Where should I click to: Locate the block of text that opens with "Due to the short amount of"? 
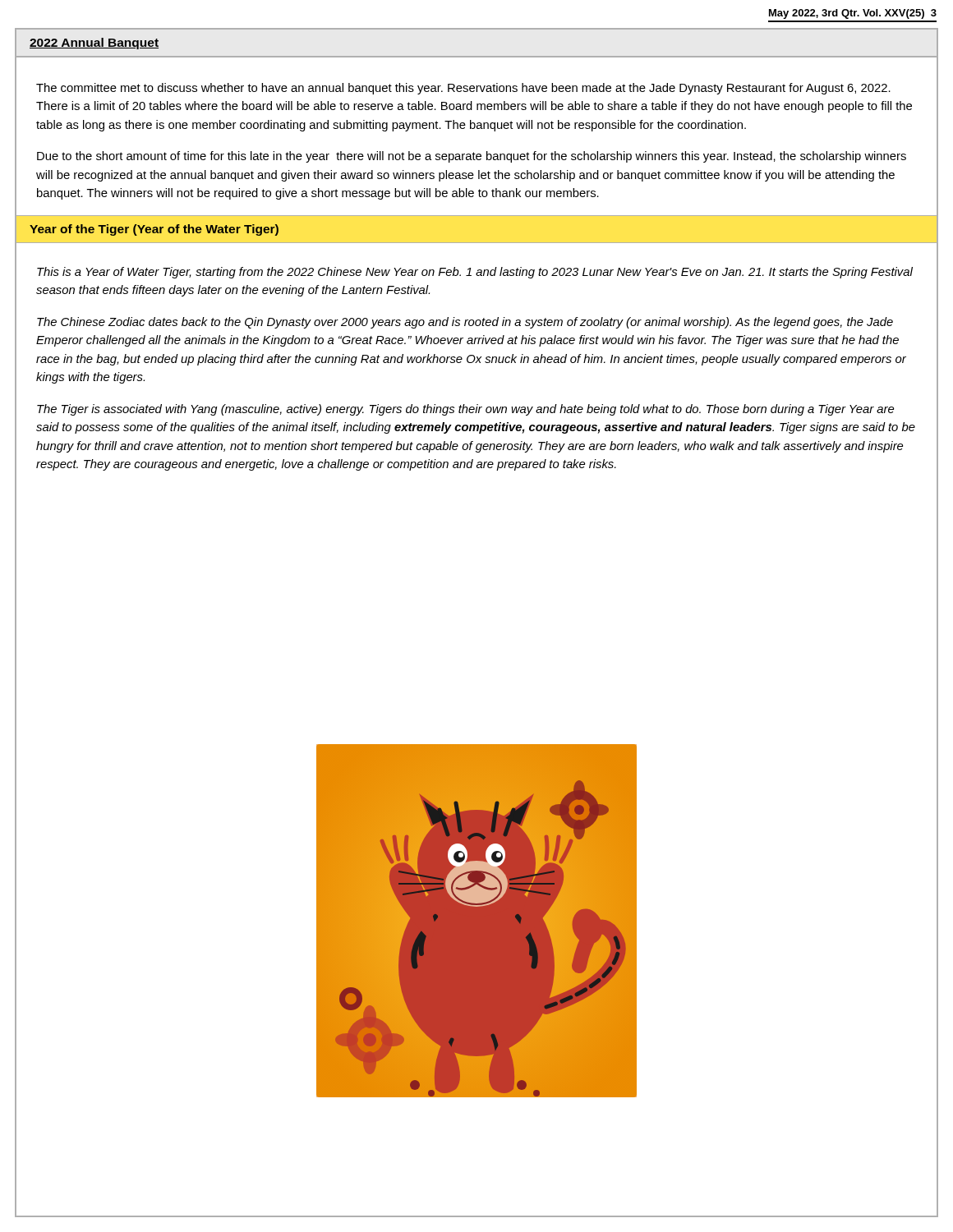(x=476, y=175)
